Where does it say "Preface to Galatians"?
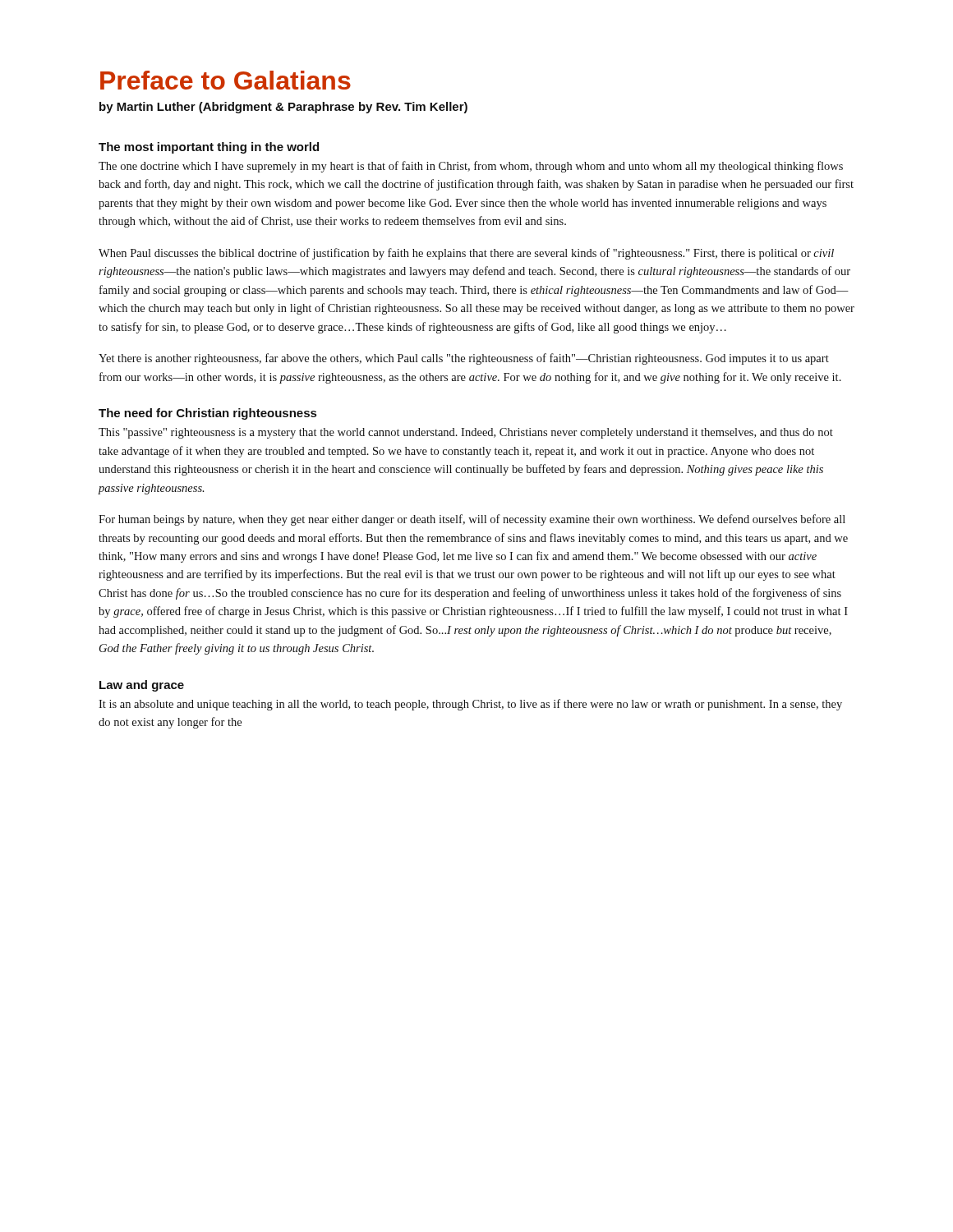Screen dimensions: 1232x953 [225, 80]
